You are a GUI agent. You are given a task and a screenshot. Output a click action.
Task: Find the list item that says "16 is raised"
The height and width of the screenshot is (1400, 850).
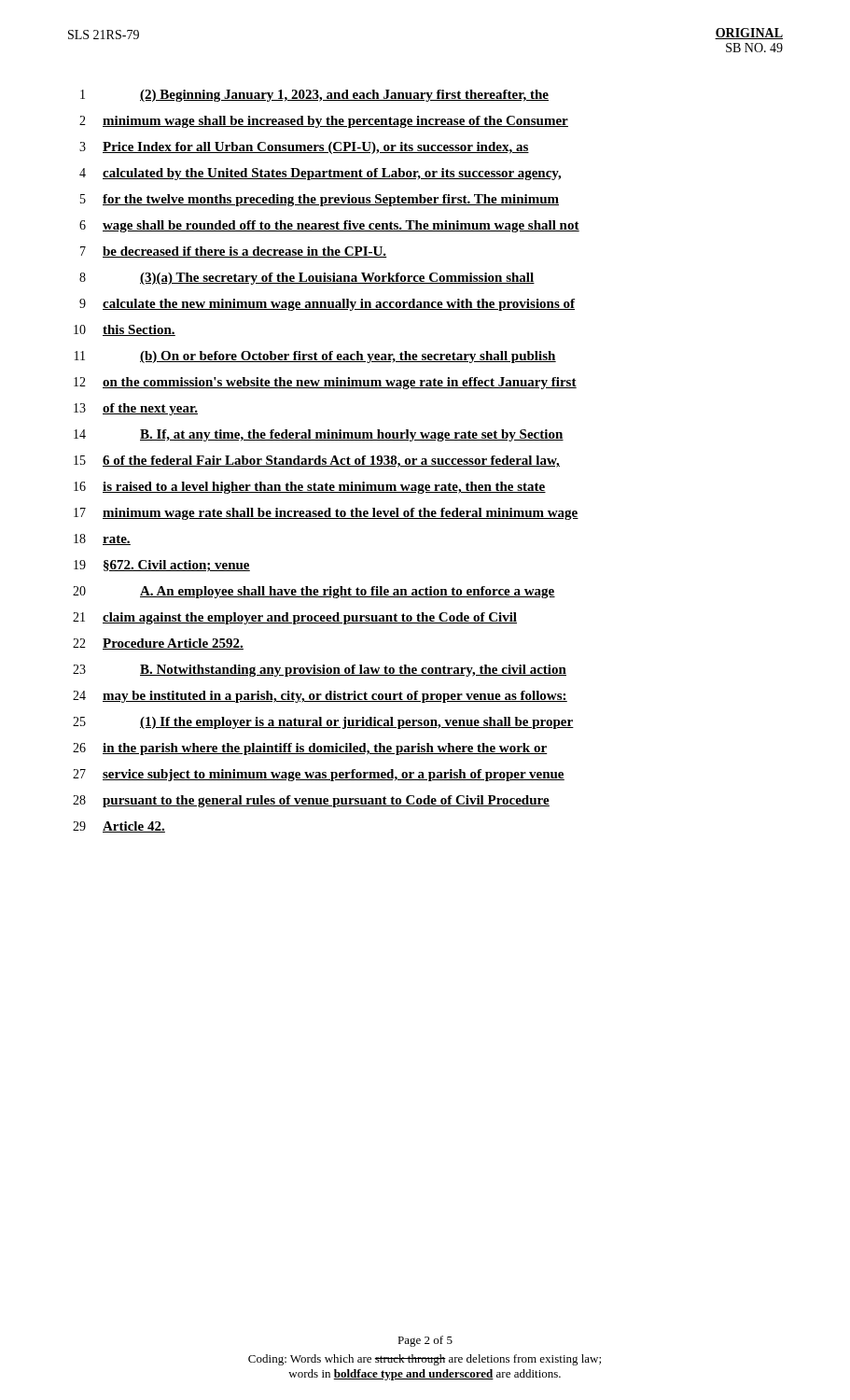tap(425, 487)
